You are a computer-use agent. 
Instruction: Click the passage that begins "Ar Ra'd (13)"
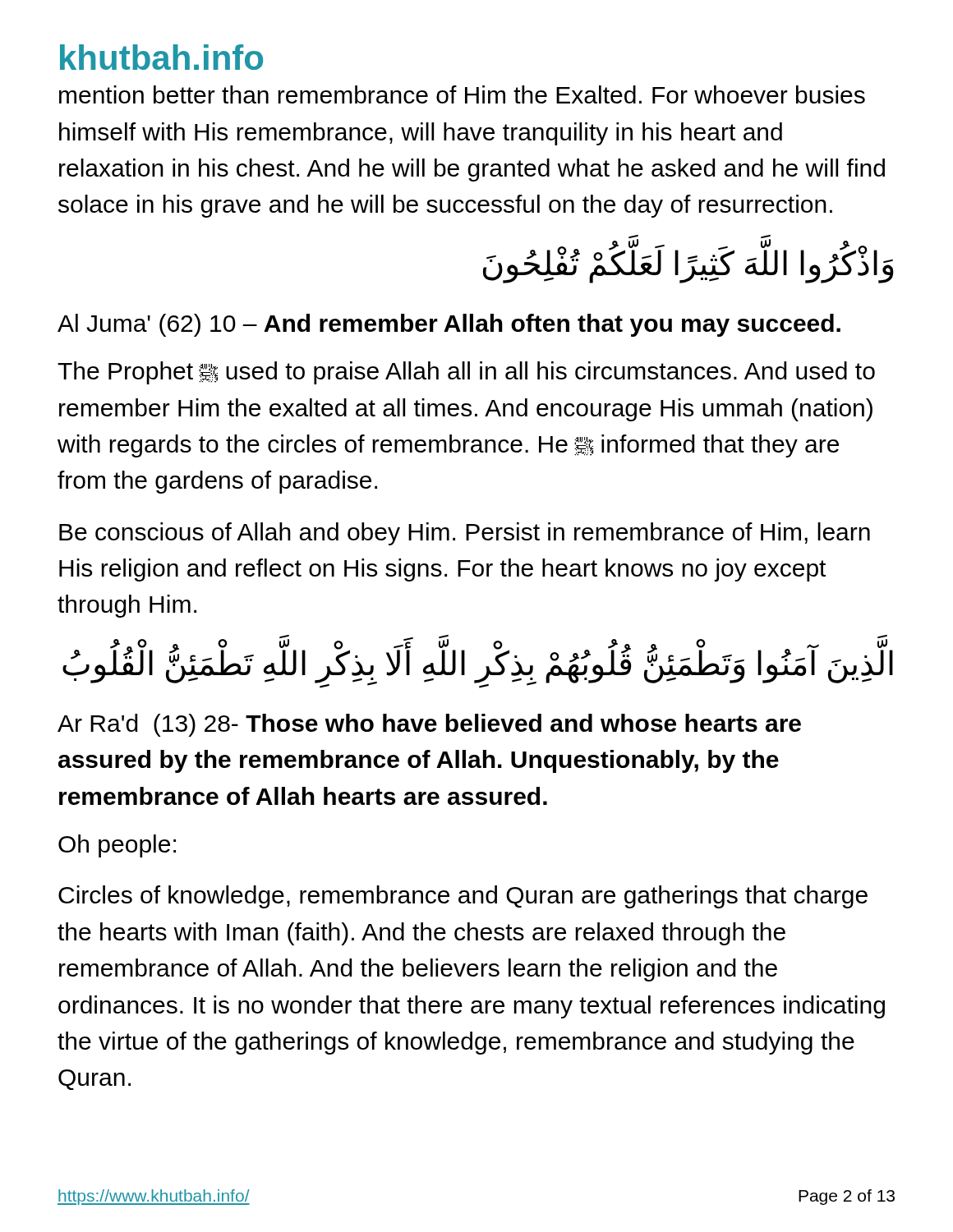click(x=430, y=760)
